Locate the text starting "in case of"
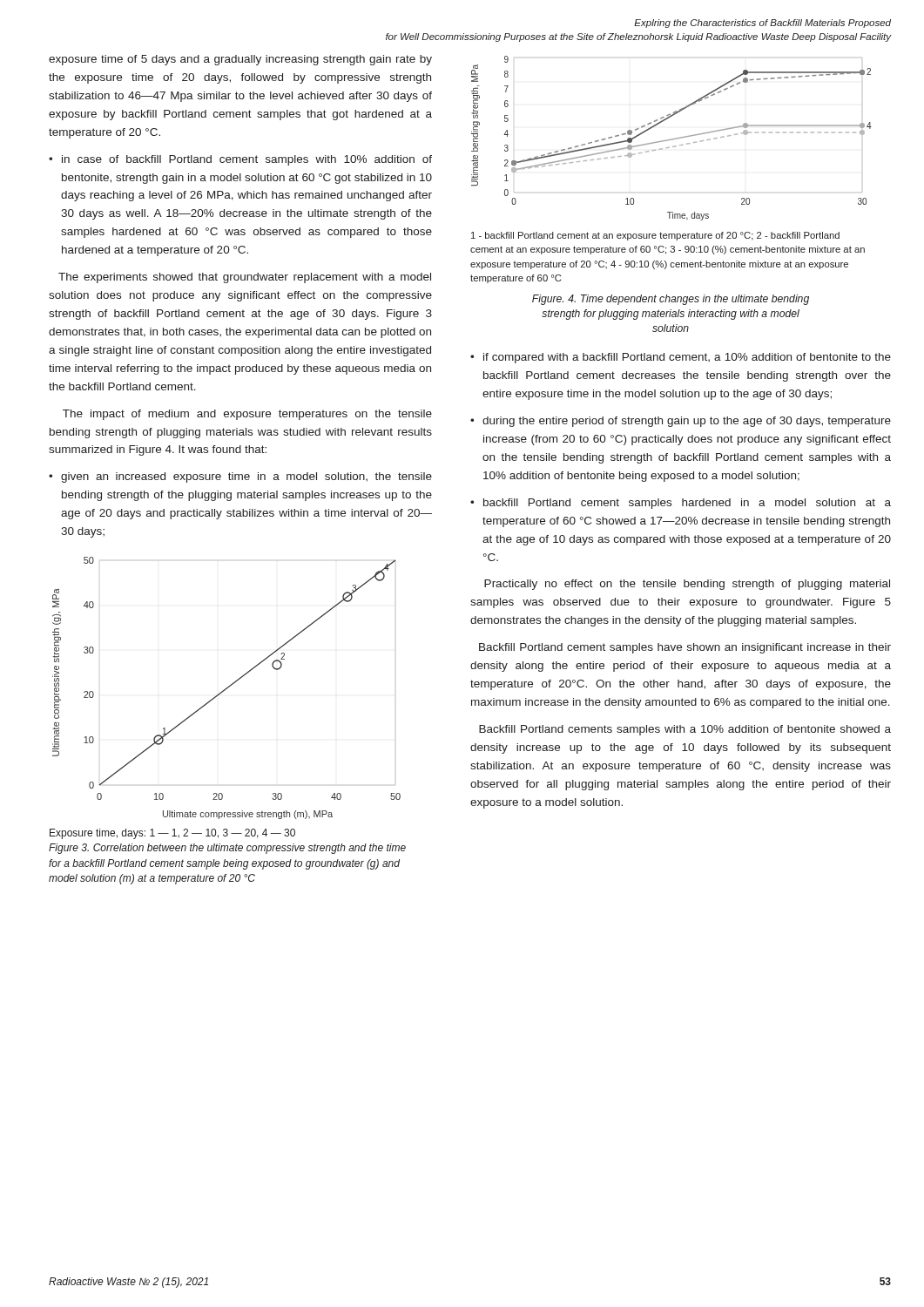This screenshot has width=924, height=1307. (246, 204)
